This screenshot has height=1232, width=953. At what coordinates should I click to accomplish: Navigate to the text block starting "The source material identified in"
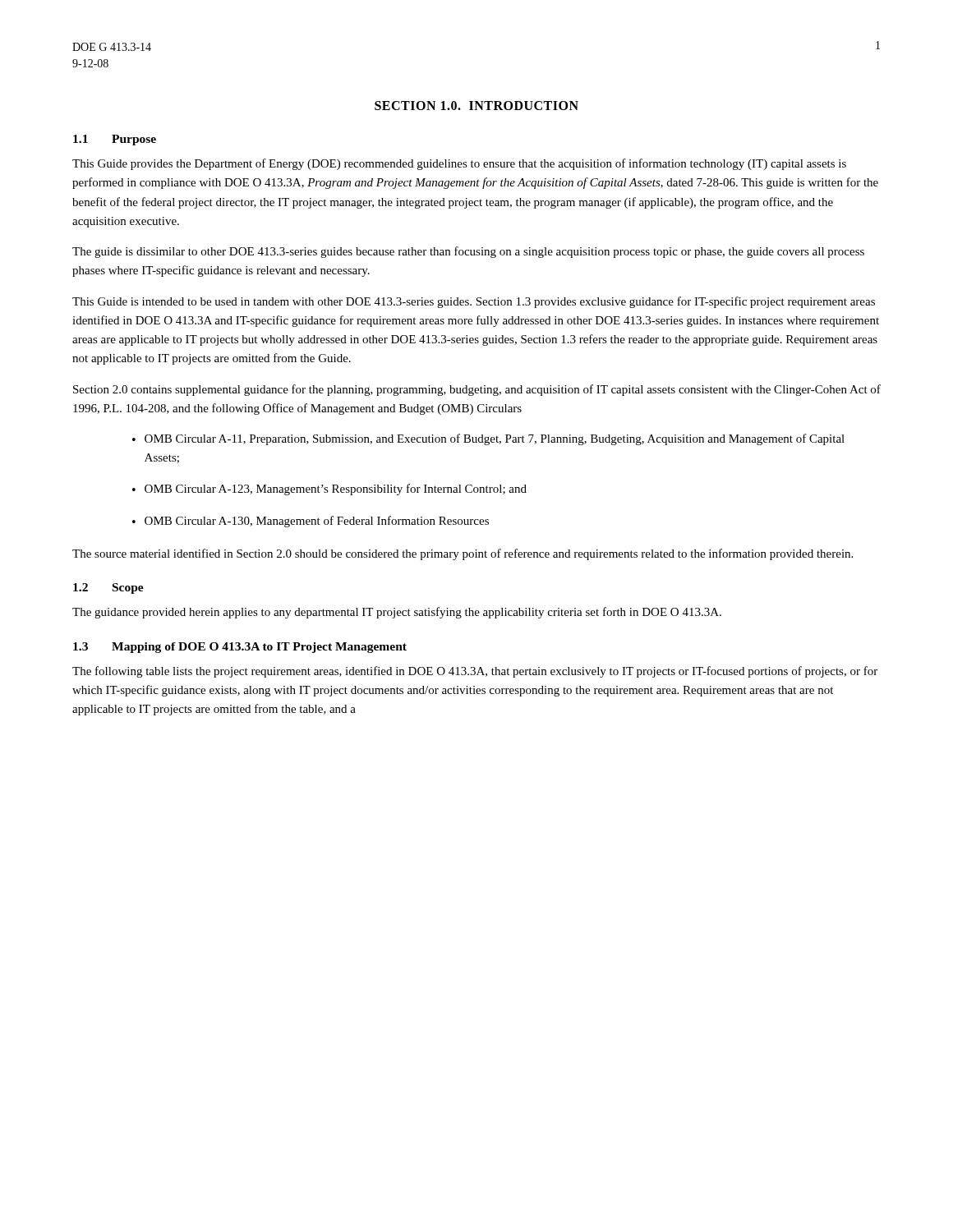(463, 554)
